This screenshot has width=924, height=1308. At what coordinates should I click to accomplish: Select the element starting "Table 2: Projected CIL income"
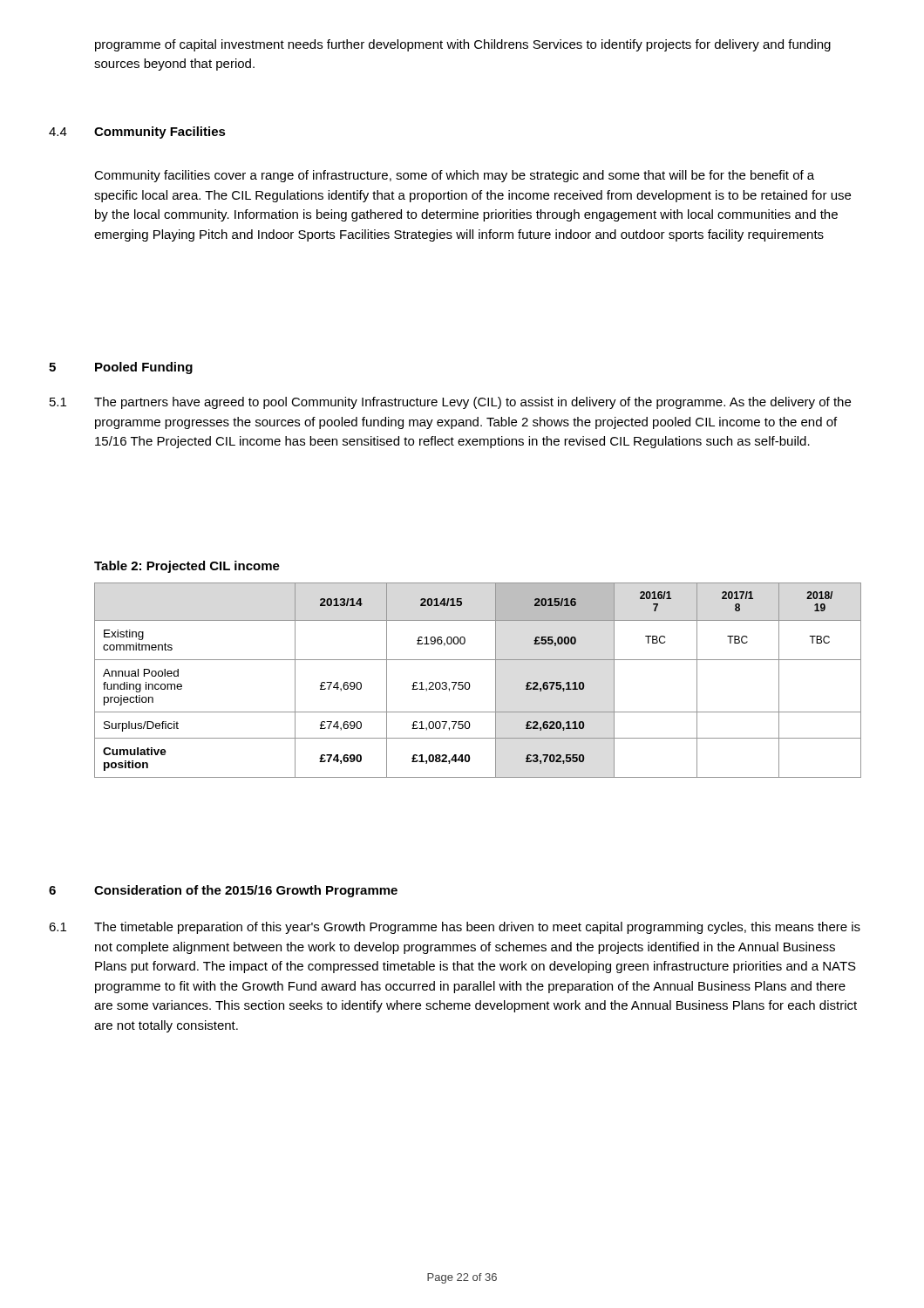click(187, 566)
